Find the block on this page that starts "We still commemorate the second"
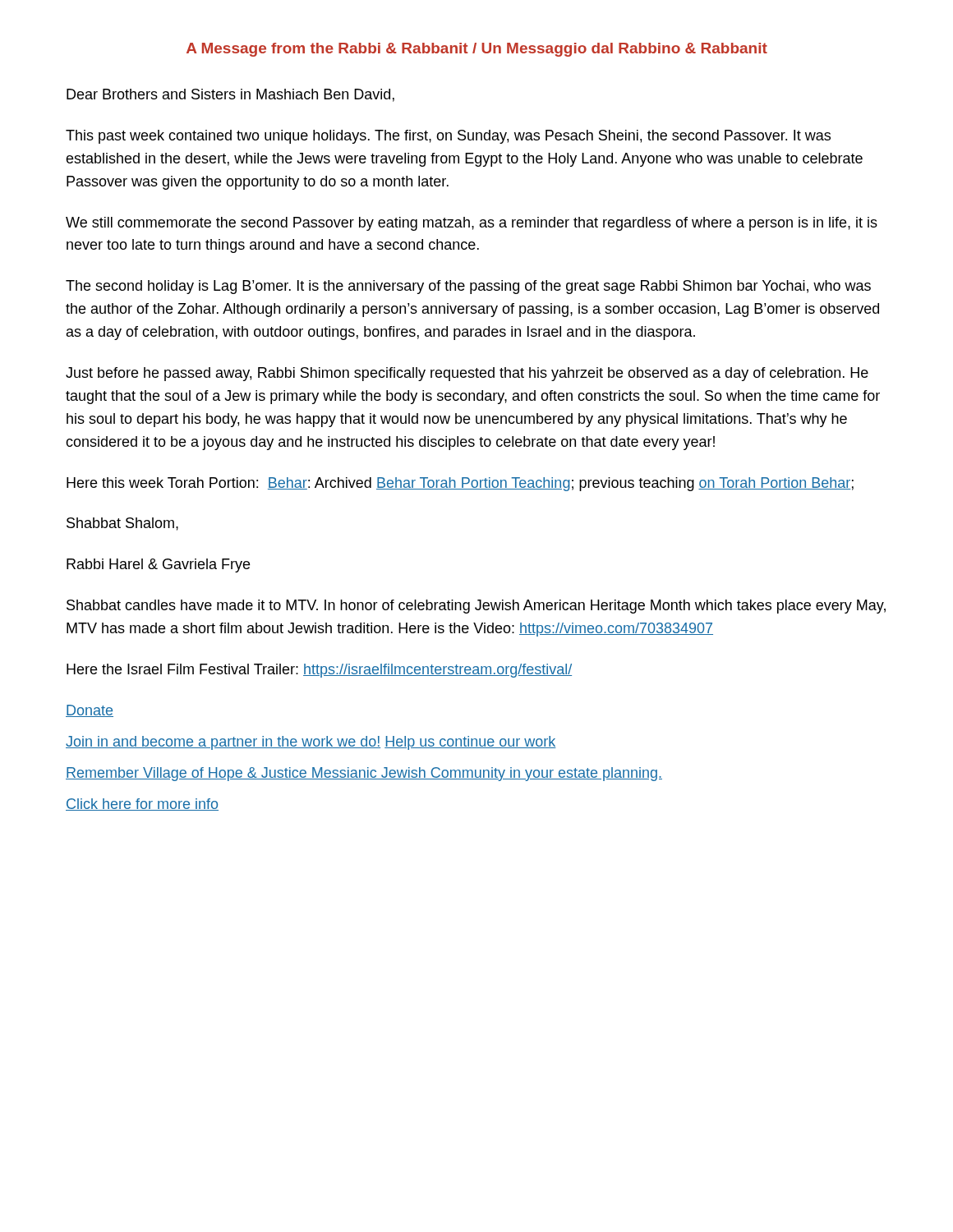This screenshot has height=1232, width=953. coord(472,234)
